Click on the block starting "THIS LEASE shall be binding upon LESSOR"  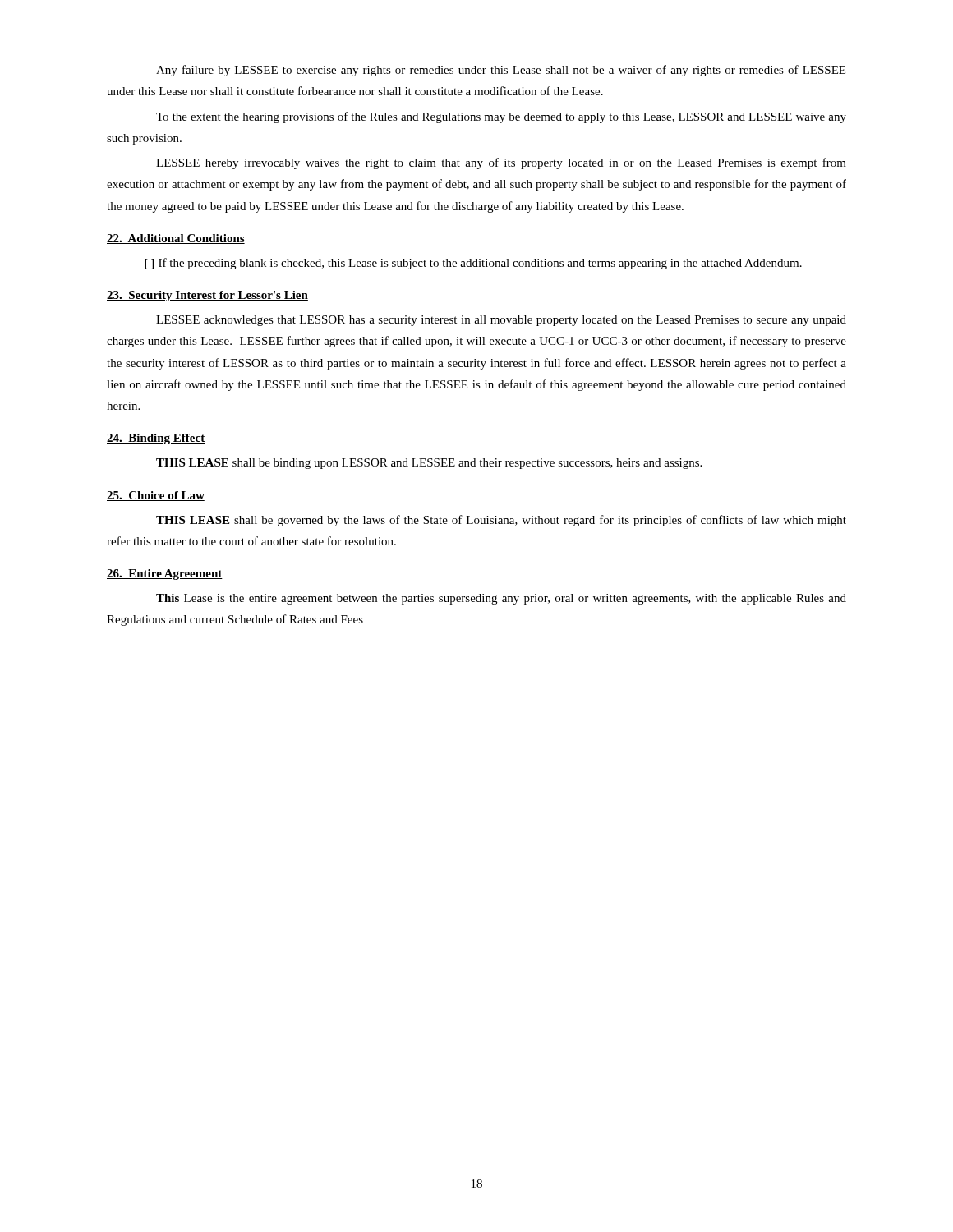(x=476, y=463)
